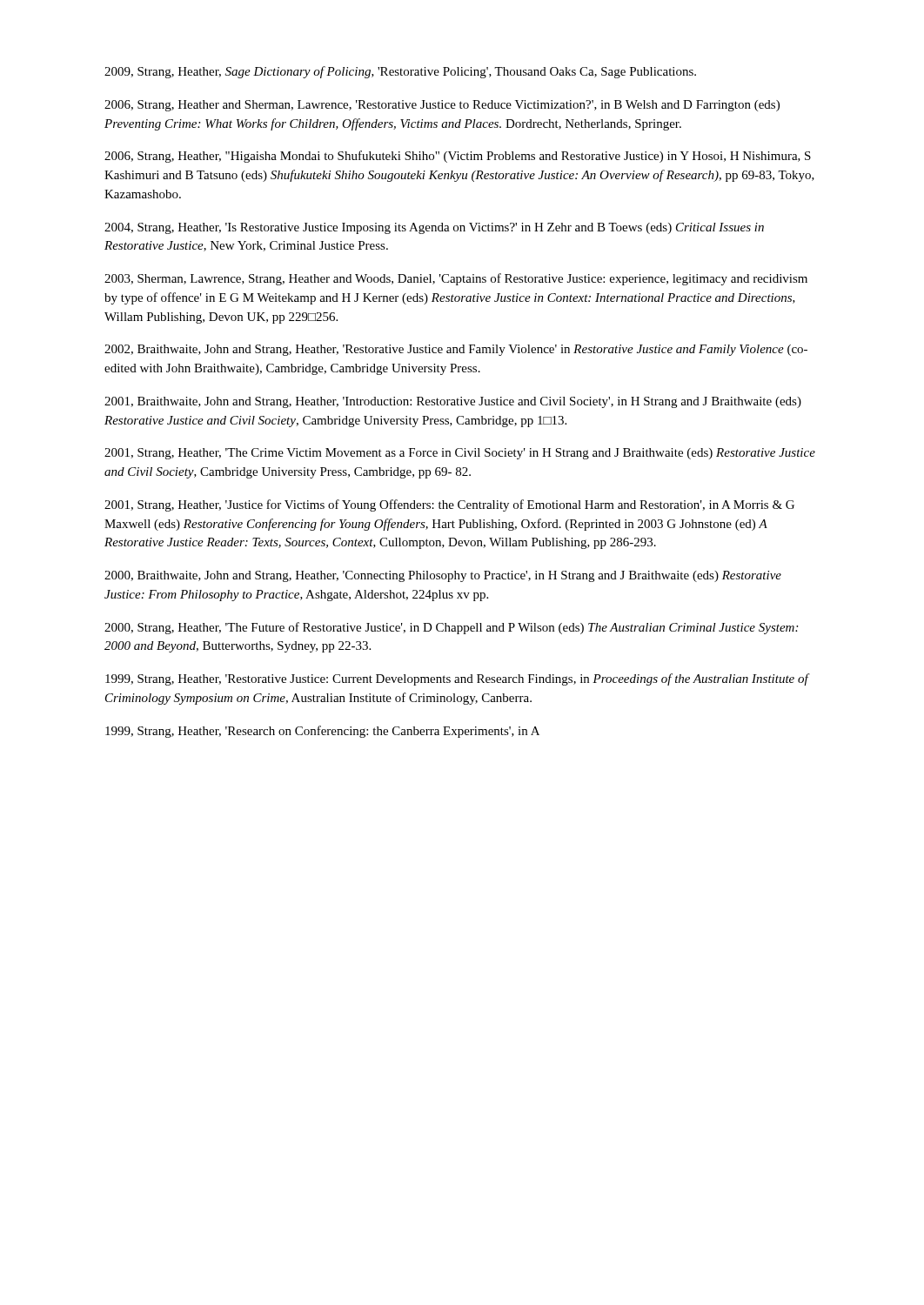
Task: Click on the list item that reads "1999, Strang, Heather, 'Research"
Action: tap(322, 730)
